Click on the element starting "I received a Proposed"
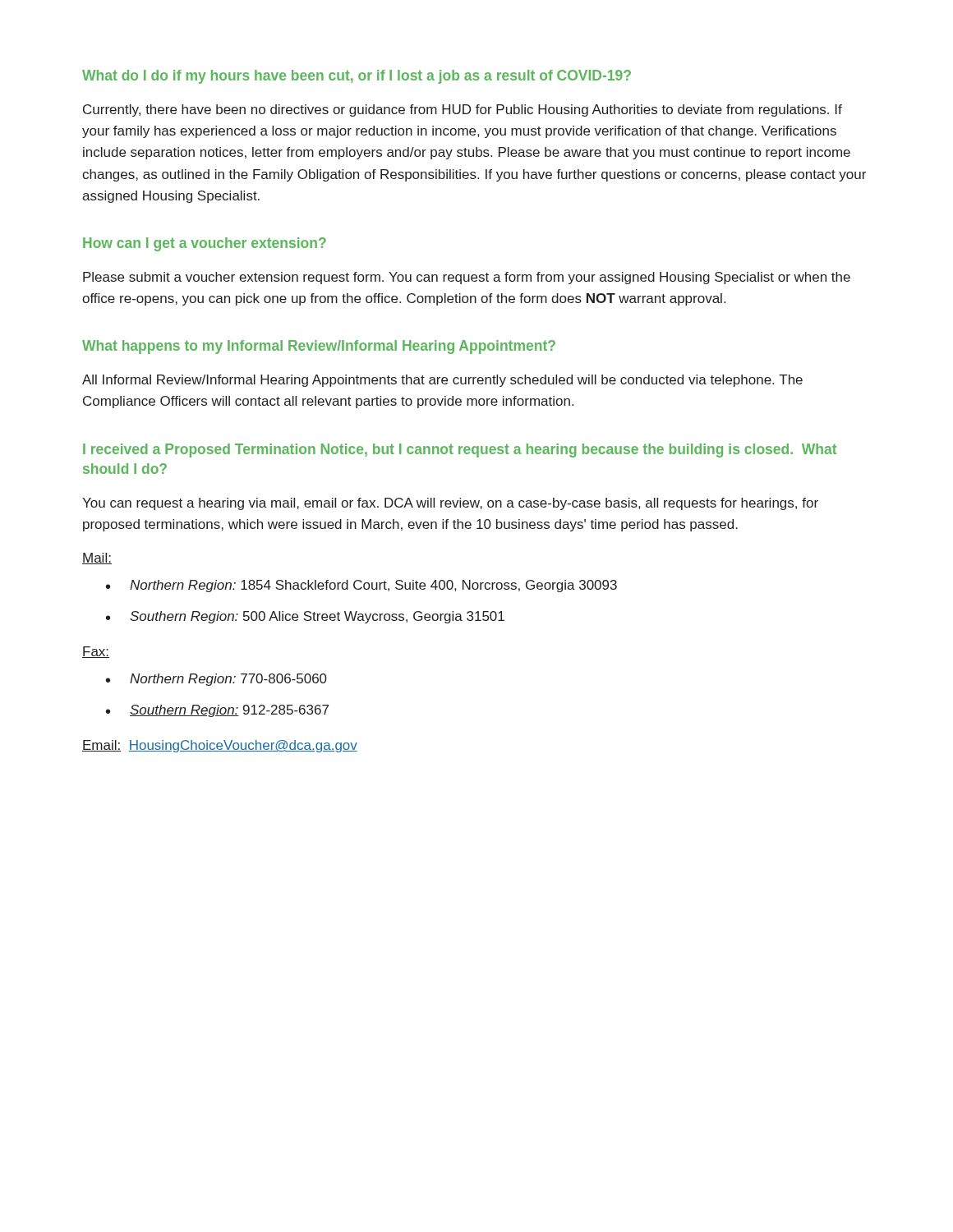Screen dimensions: 1232x953 click(x=476, y=459)
